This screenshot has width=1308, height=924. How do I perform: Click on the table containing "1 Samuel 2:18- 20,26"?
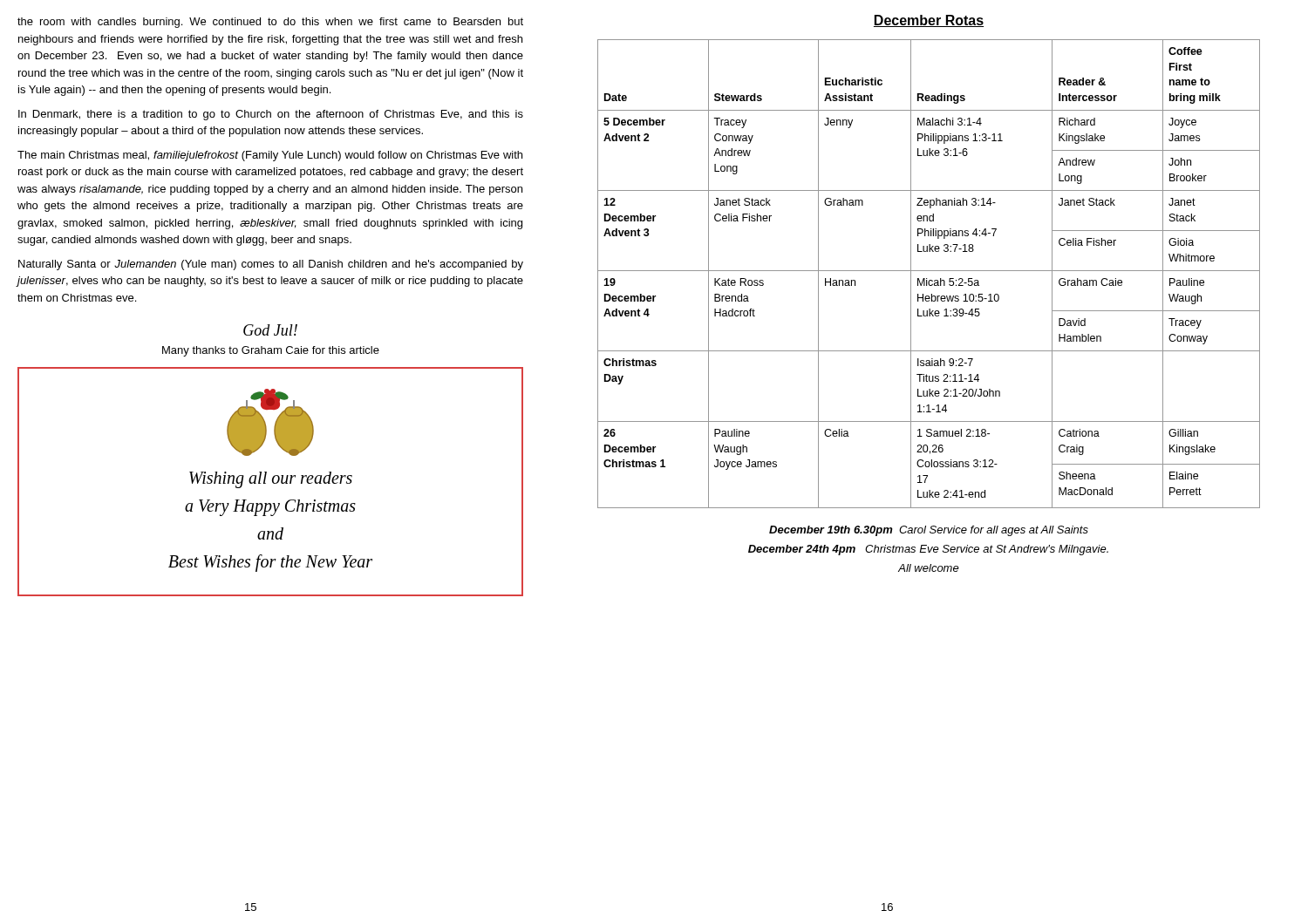929,274
